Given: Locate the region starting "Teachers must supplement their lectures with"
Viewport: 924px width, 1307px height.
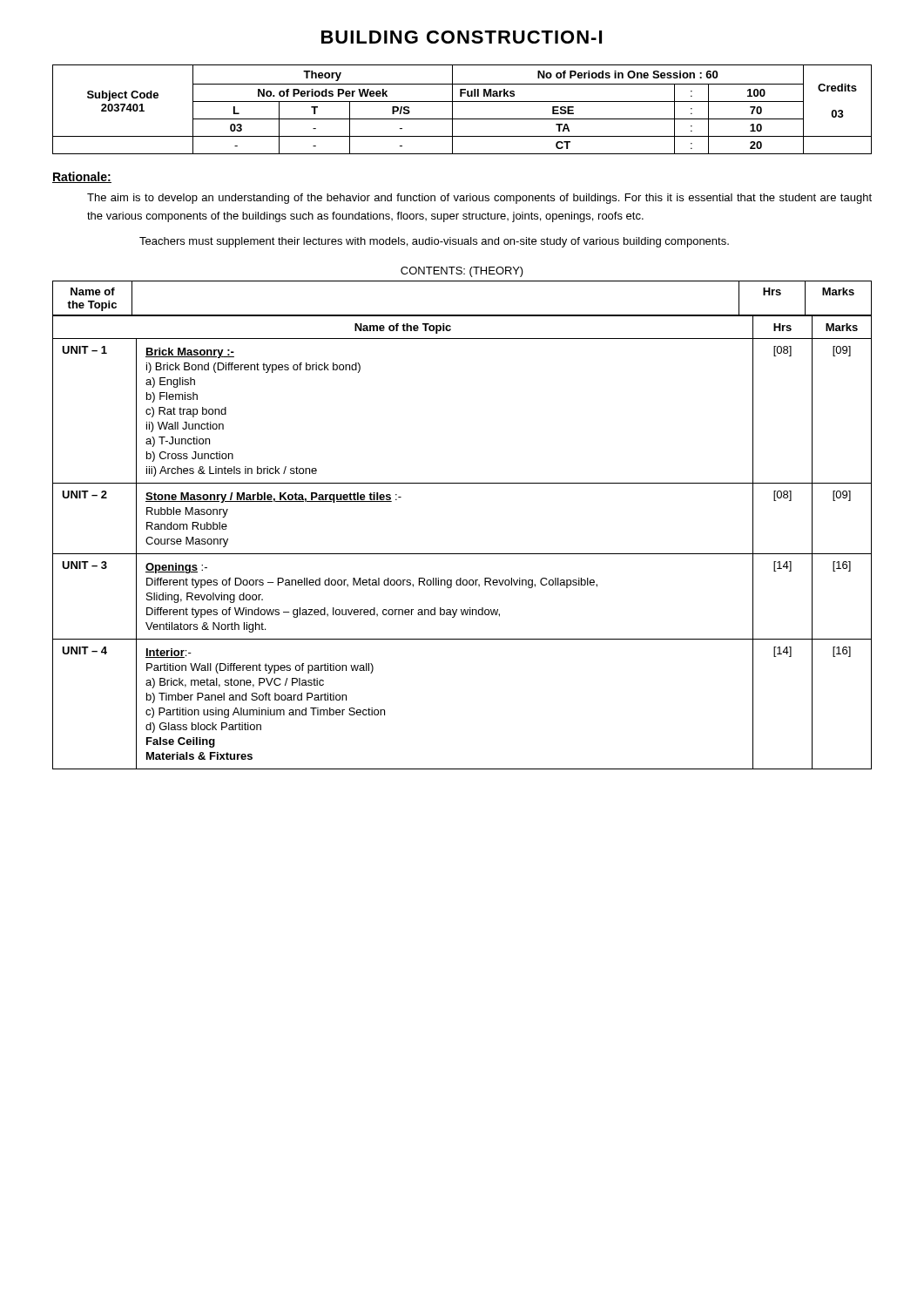Looking at the screenshot, I should click(506, 241).
